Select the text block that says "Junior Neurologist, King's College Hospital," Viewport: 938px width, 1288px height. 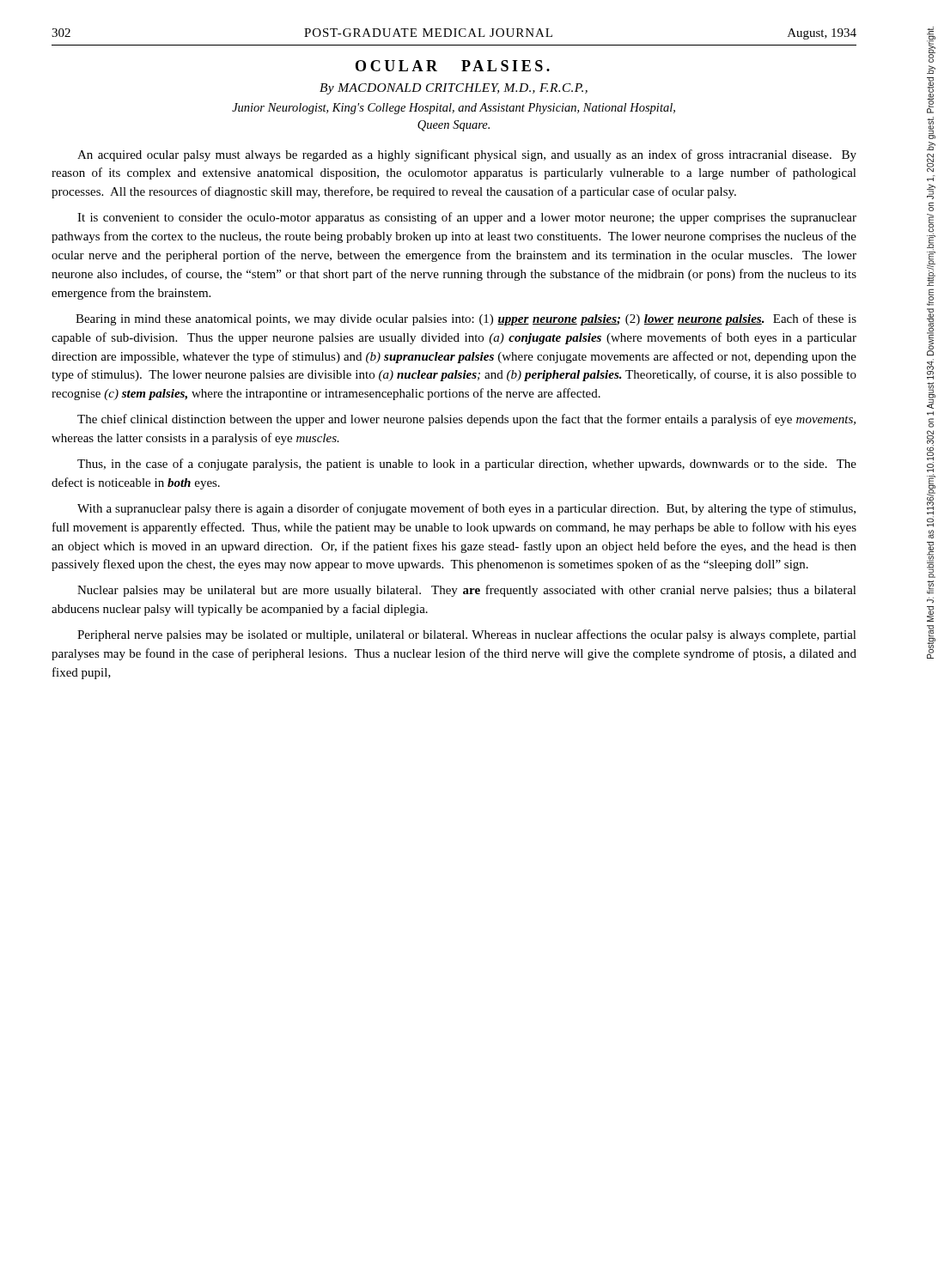[454, 116]
